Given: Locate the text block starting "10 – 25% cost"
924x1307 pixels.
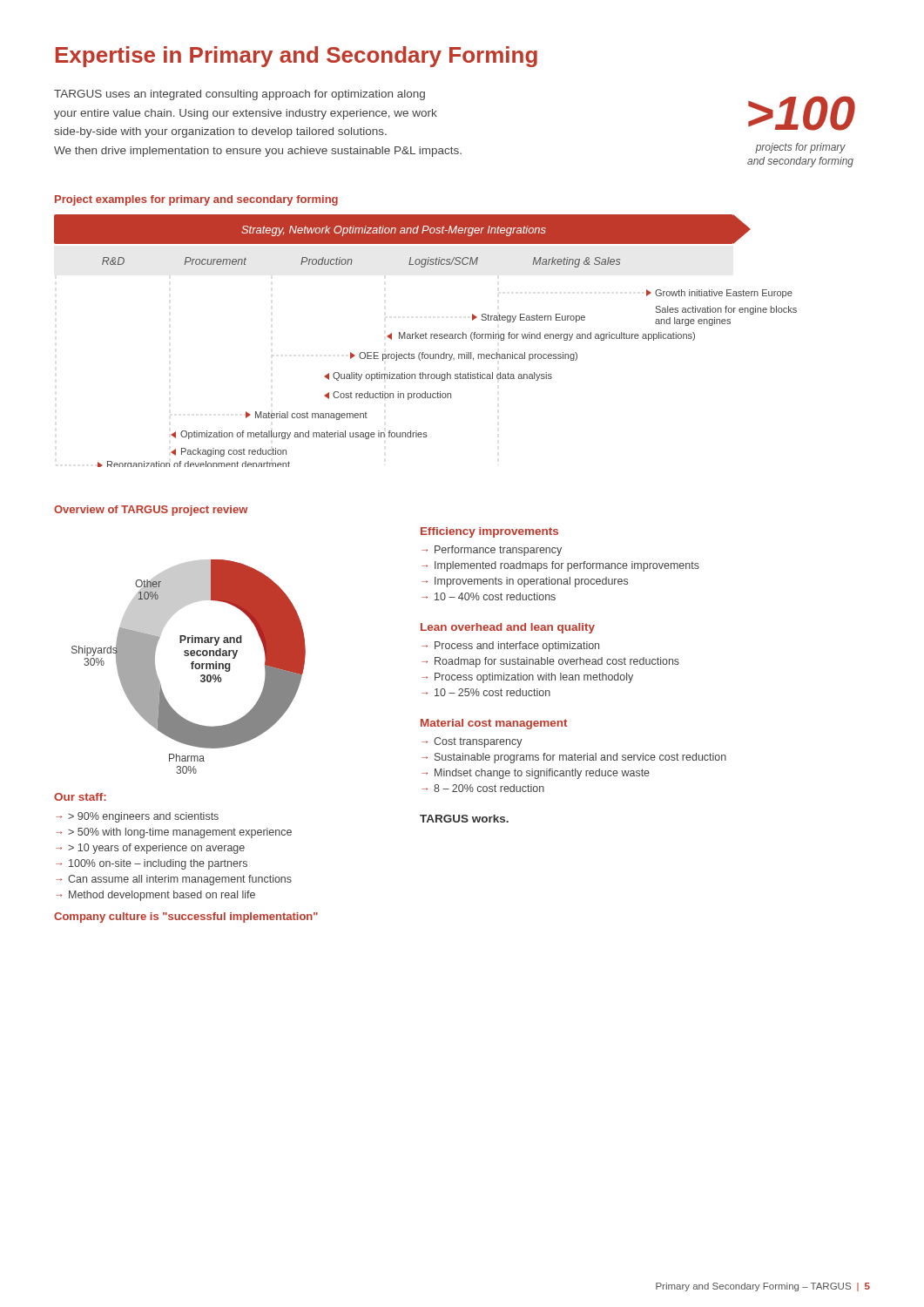Looking at the screenshot, I should [492, 693].
